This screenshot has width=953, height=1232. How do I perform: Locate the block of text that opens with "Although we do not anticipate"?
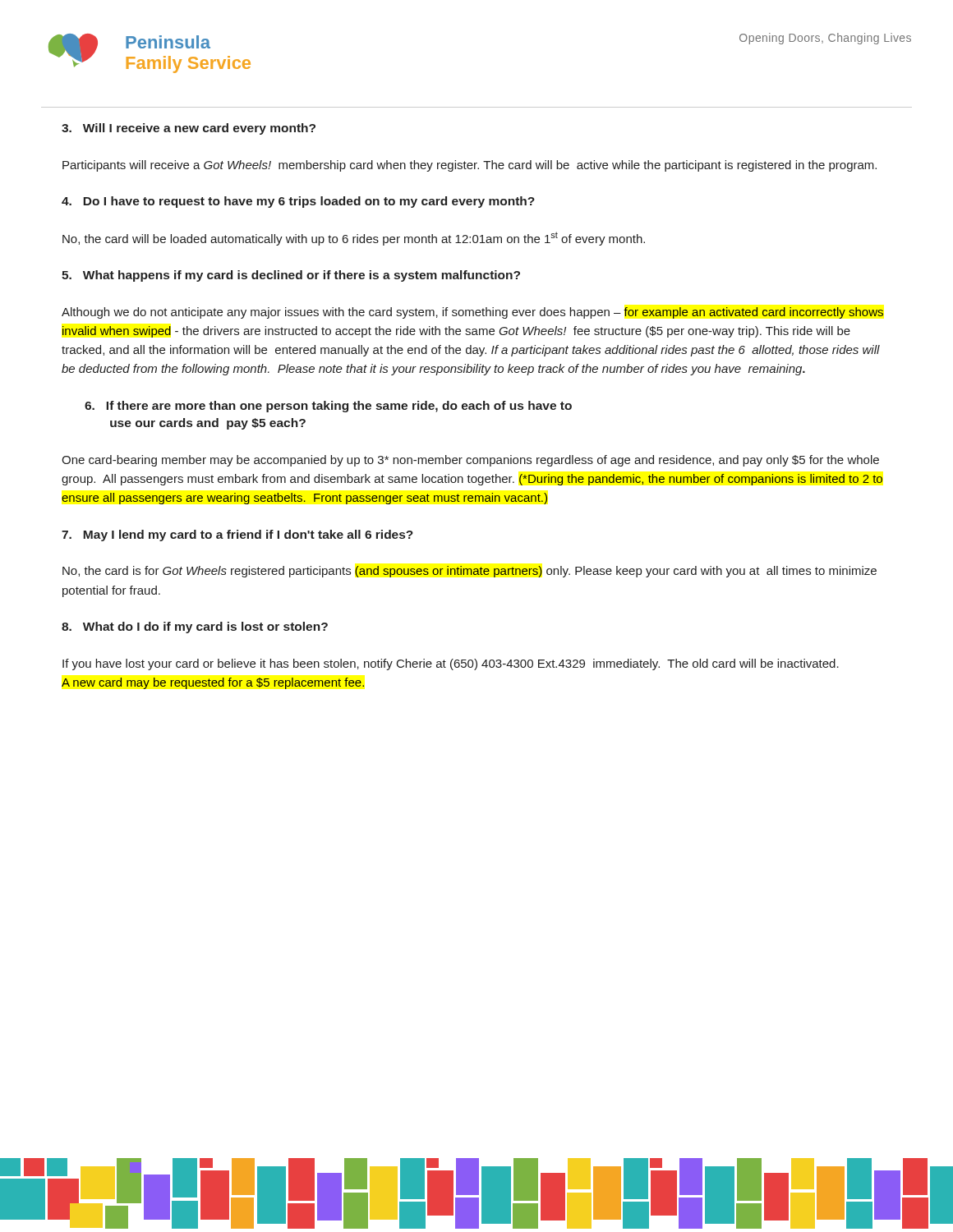[x=476, y=340]
